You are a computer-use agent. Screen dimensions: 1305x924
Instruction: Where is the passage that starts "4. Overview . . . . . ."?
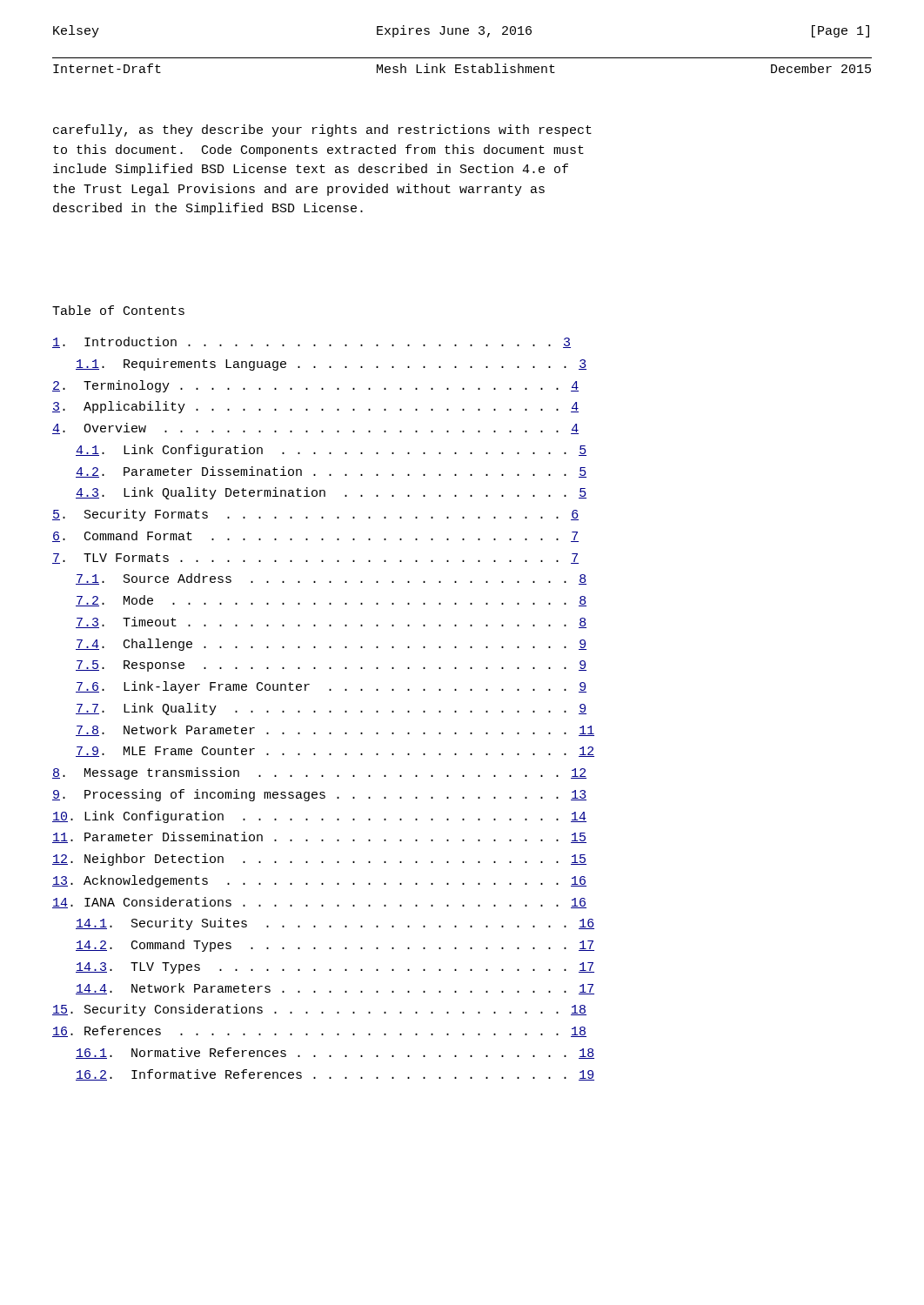(315, 430)
